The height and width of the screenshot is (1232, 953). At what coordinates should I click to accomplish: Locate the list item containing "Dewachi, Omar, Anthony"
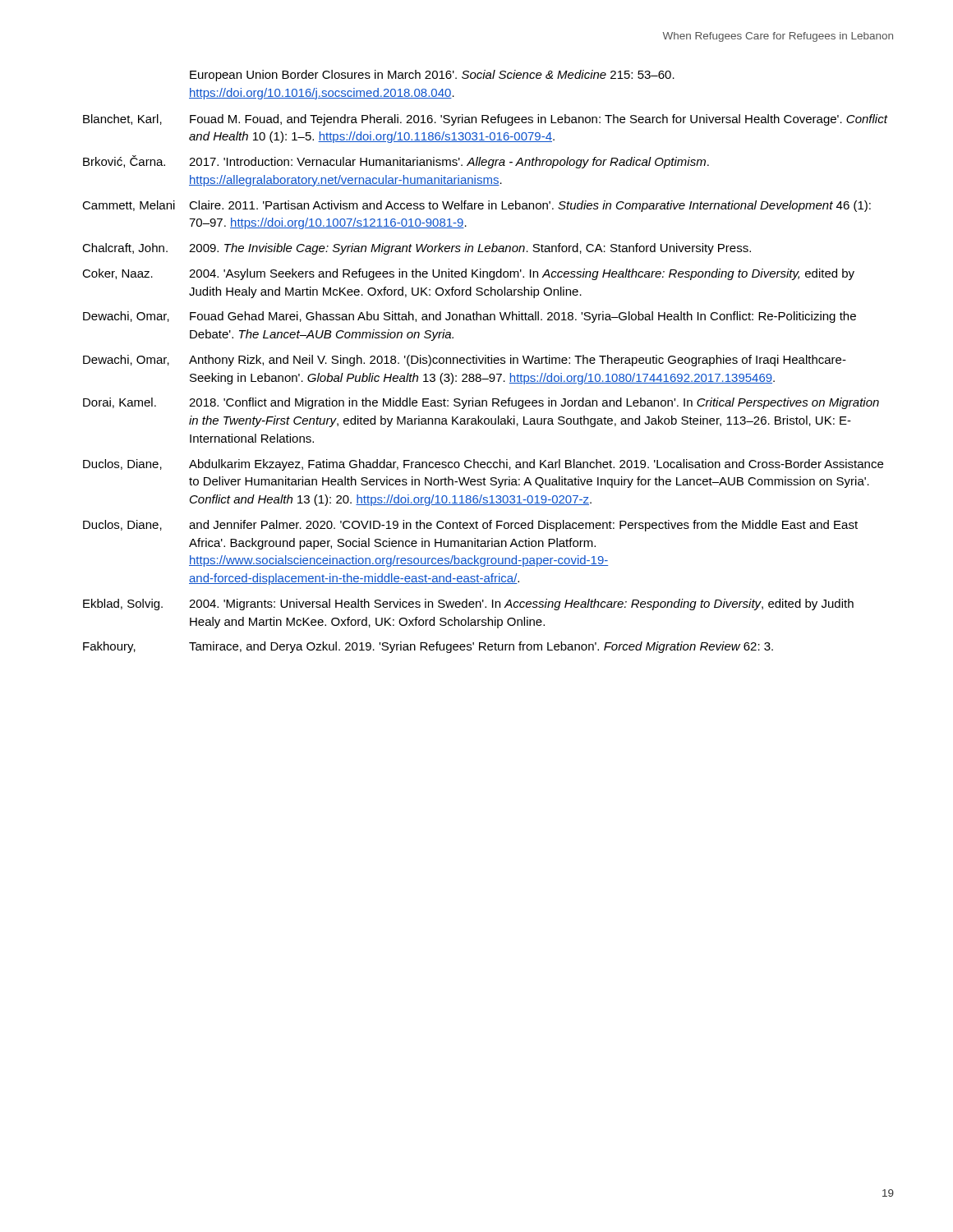[485, 368]
